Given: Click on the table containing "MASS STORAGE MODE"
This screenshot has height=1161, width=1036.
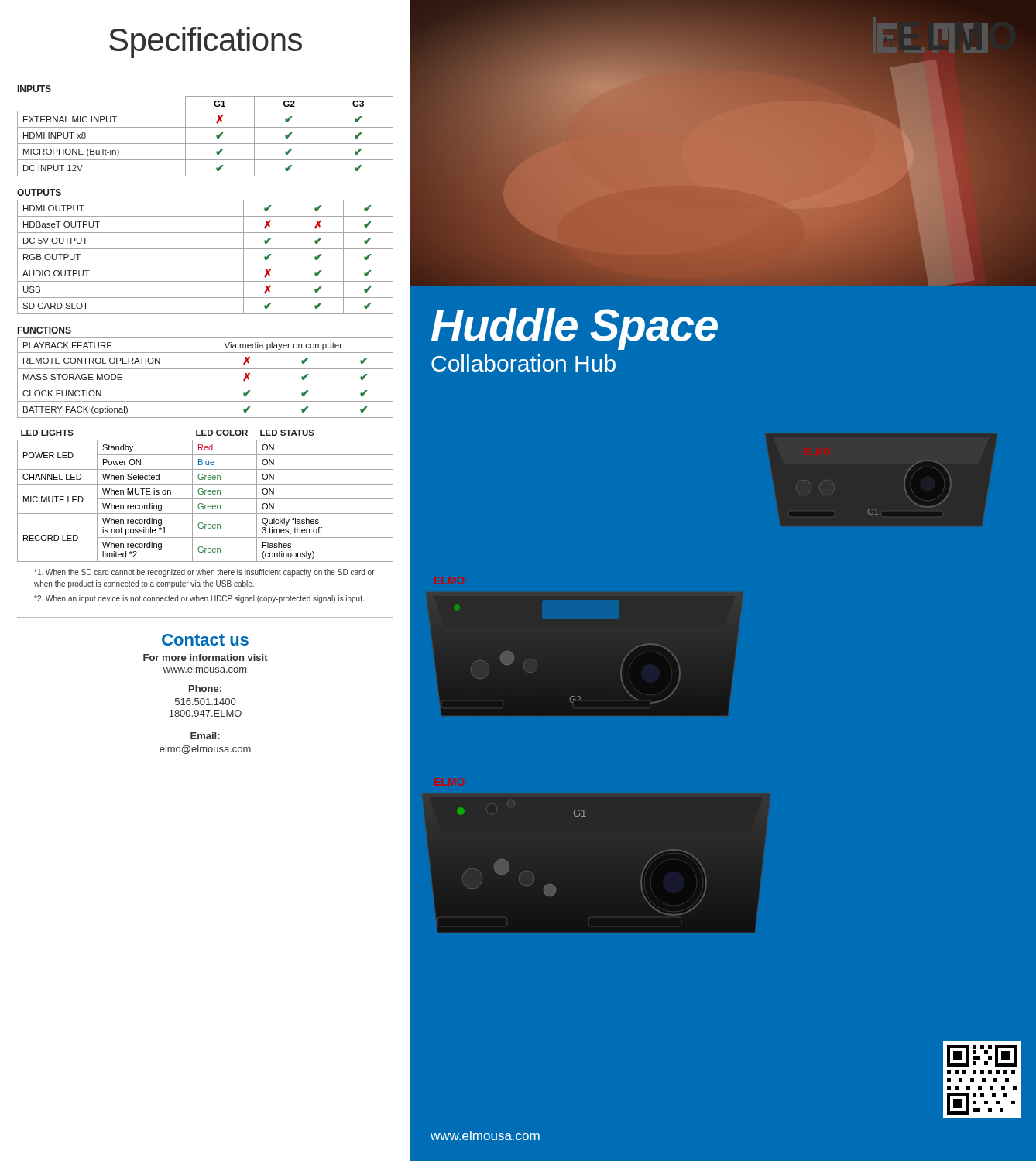Looking at the screenshot, I should (x=205, y=378).
